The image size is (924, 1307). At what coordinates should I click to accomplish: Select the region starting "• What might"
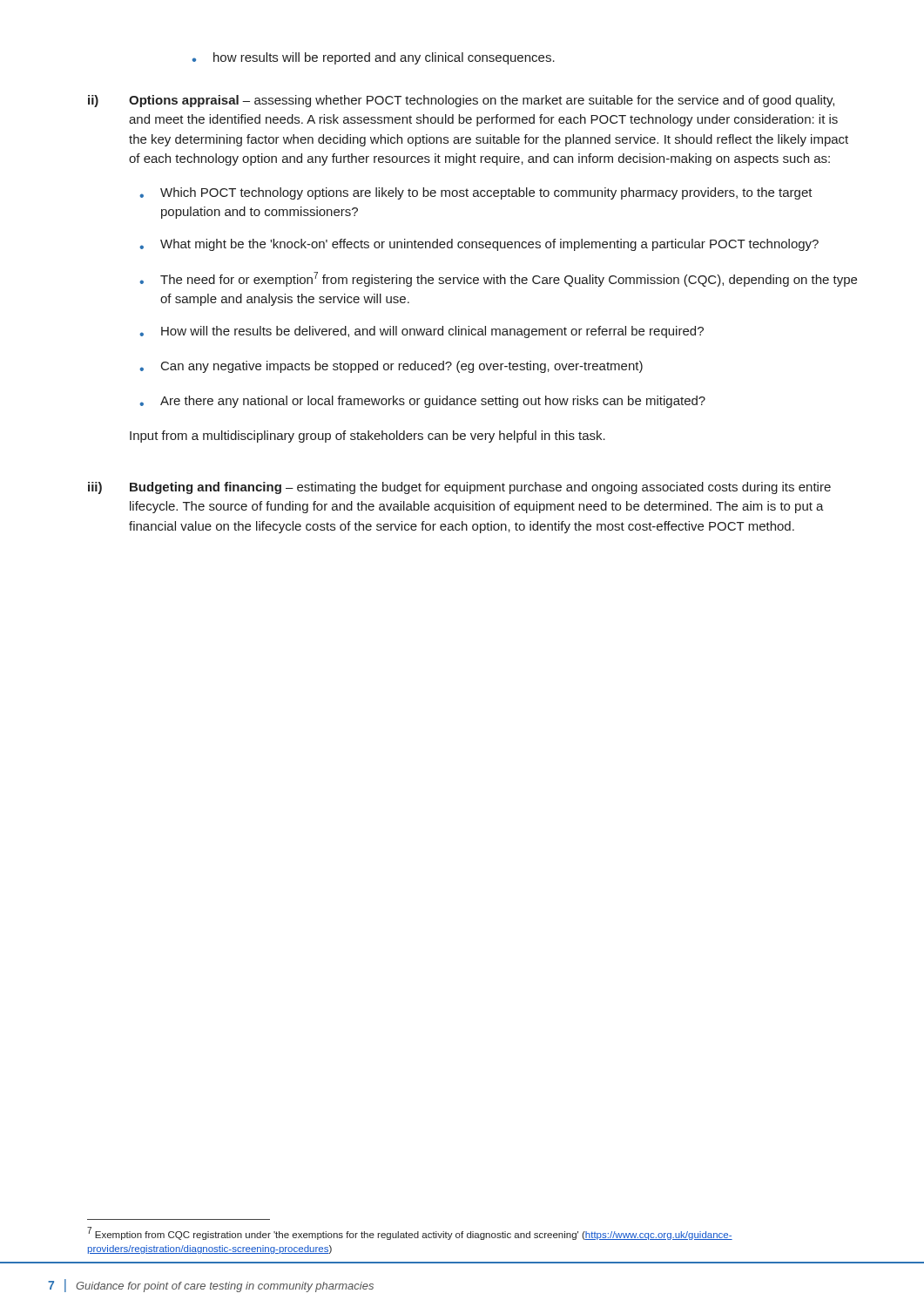pyautogui.click(x=479, y=246)
